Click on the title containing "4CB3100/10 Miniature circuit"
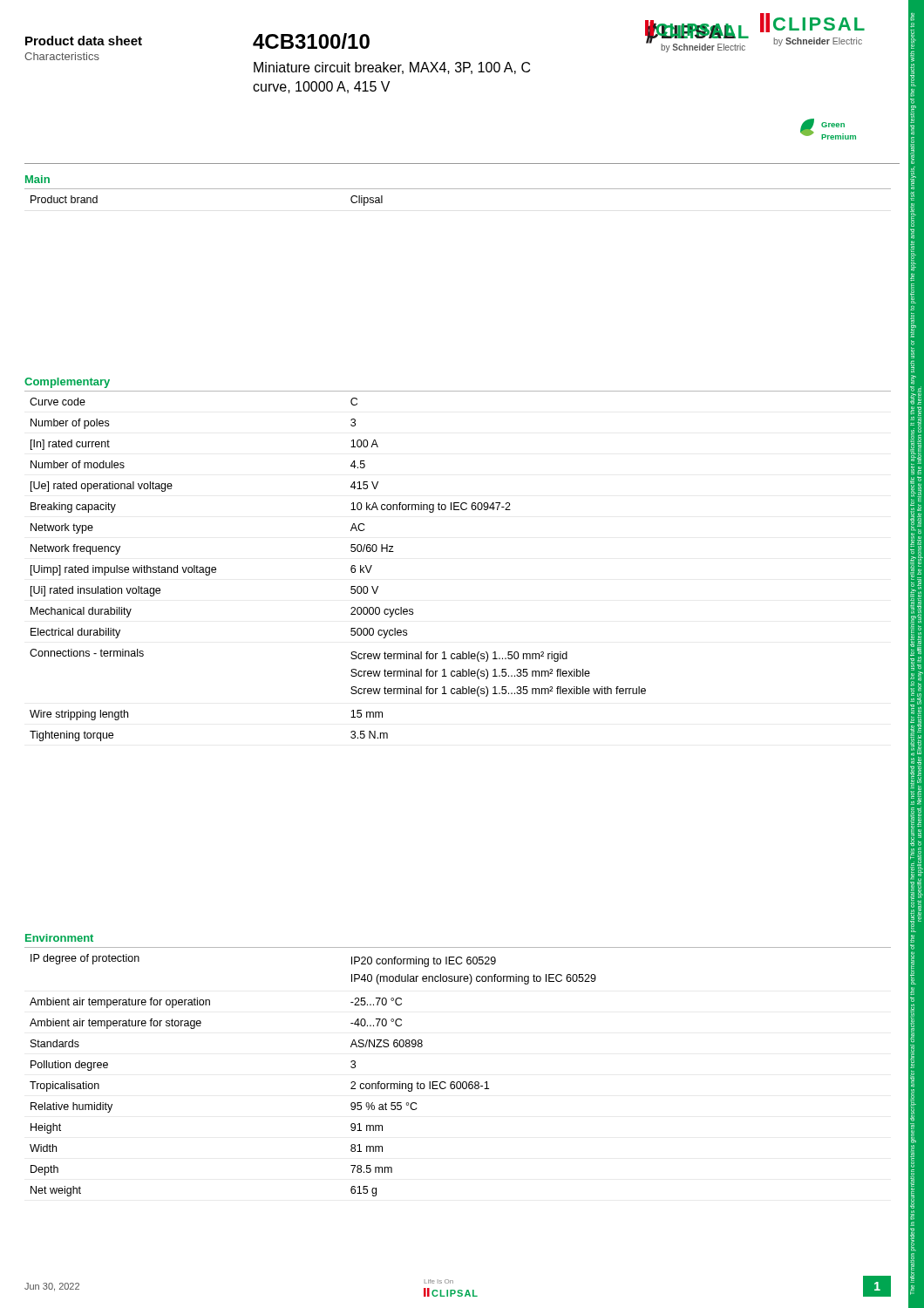 click(x=312, y=41)
